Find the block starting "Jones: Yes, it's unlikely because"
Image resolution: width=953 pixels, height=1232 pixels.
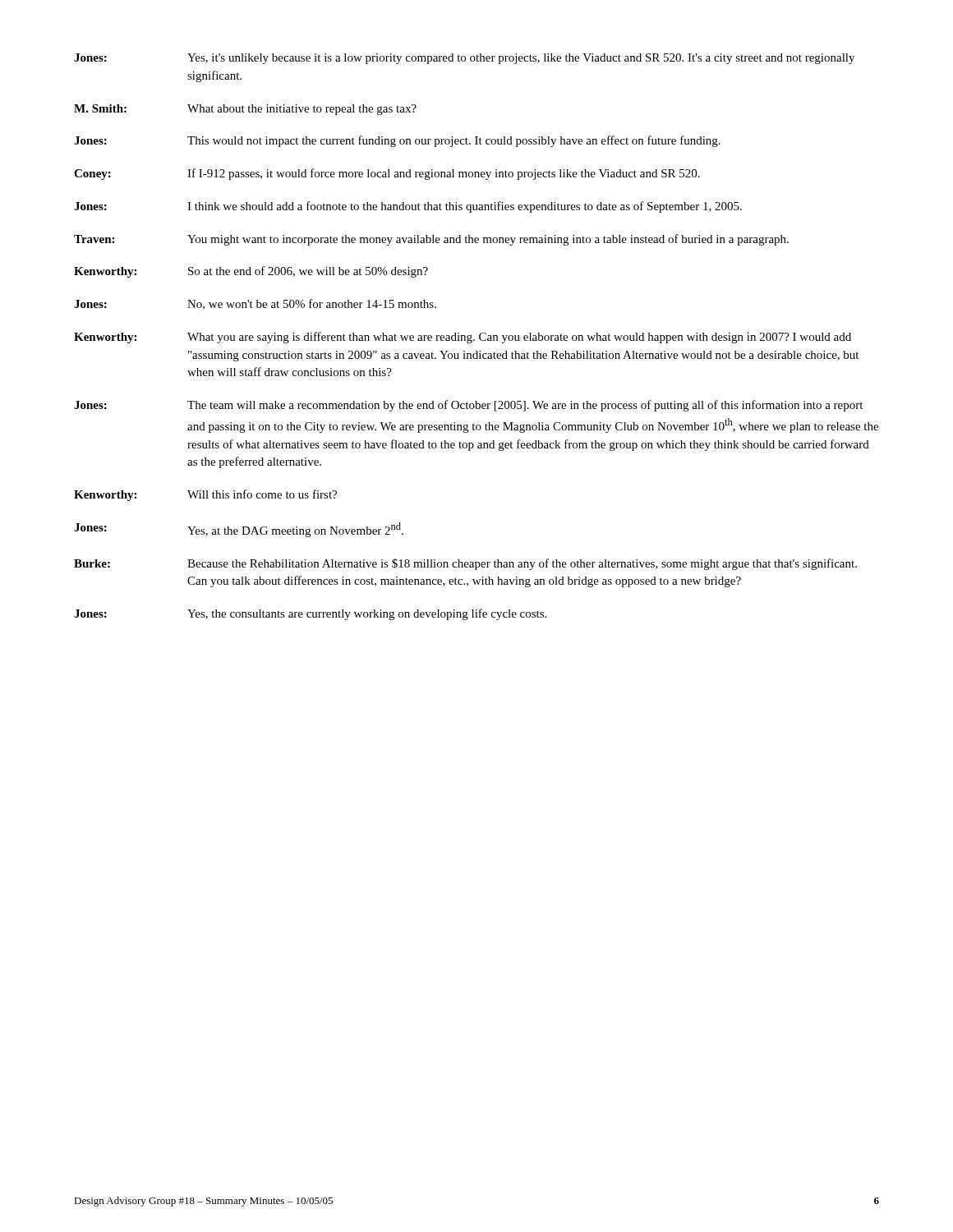coord(476,67)
